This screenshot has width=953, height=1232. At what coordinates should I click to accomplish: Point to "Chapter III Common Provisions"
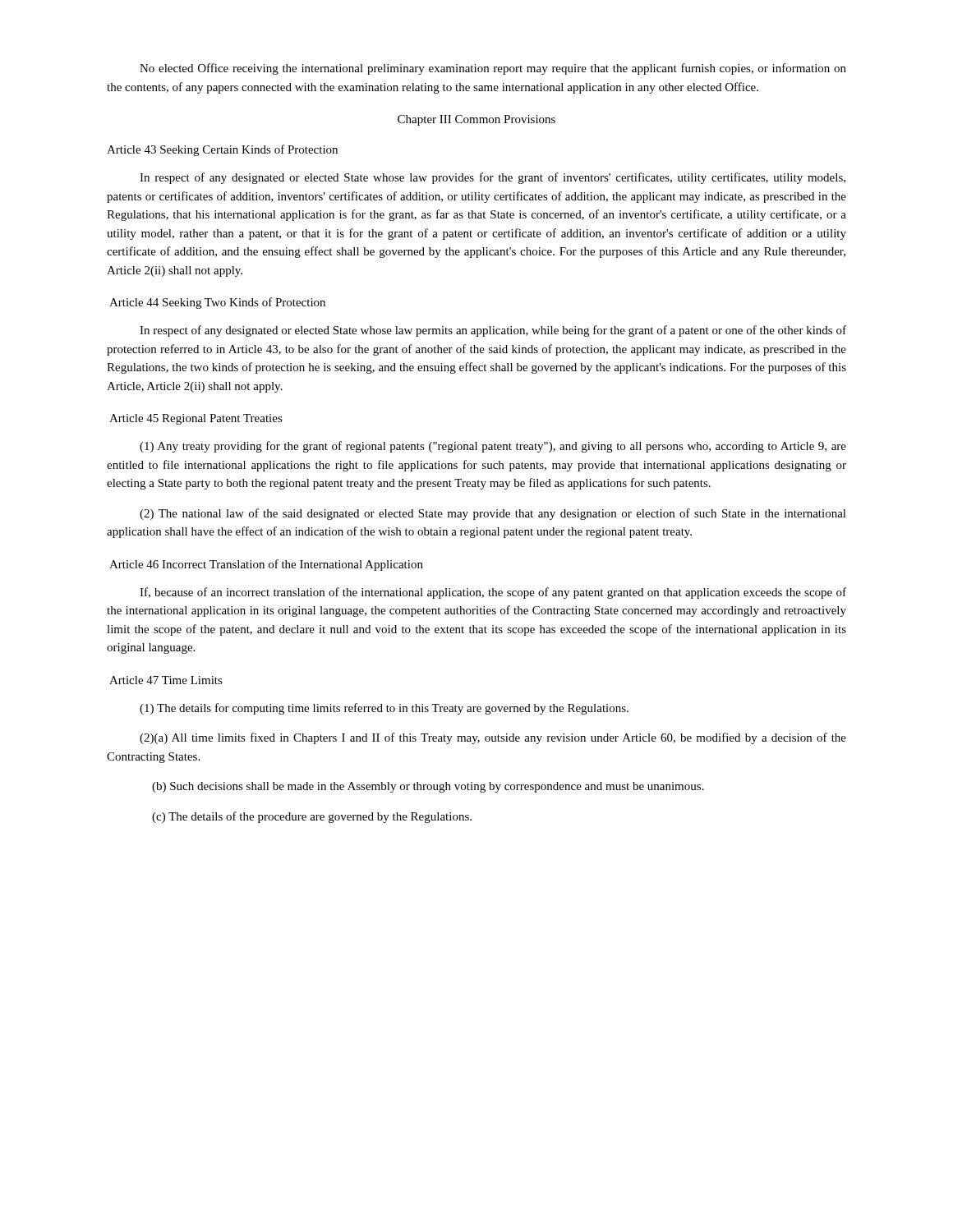coord(476,119)
